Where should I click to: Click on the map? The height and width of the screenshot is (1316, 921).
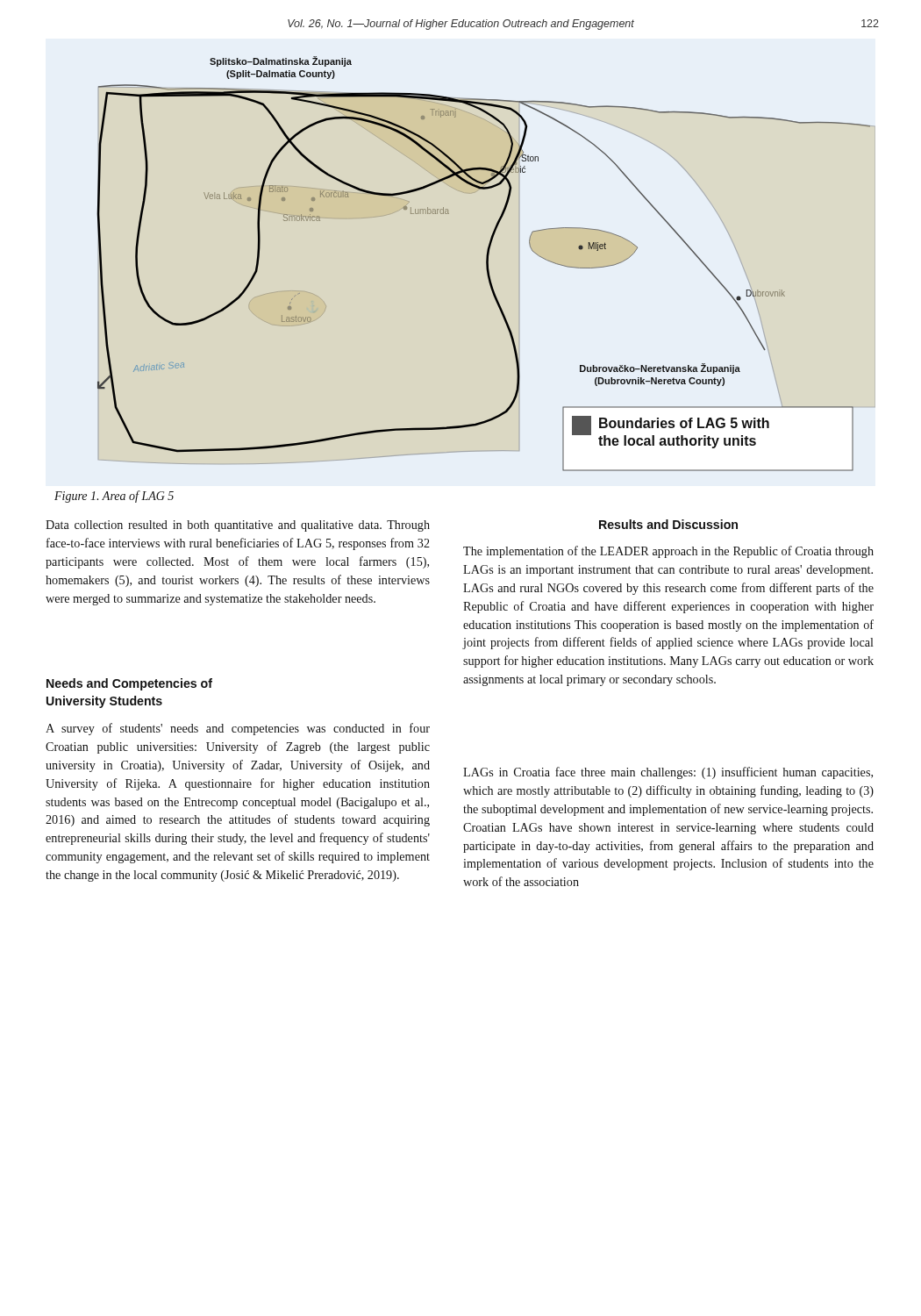(x=460, y=262)
